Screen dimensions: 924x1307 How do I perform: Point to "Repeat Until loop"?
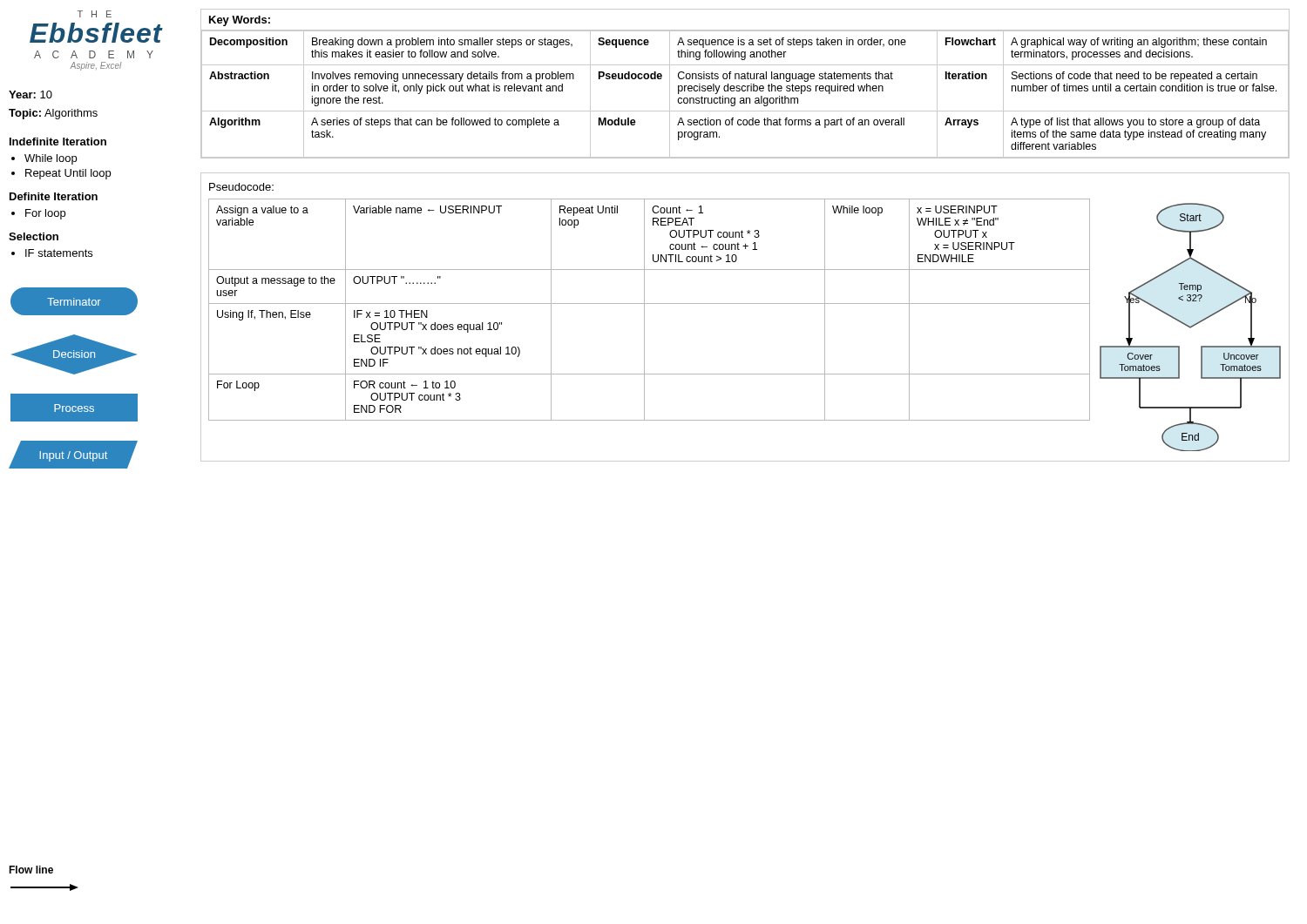(68, 173)
